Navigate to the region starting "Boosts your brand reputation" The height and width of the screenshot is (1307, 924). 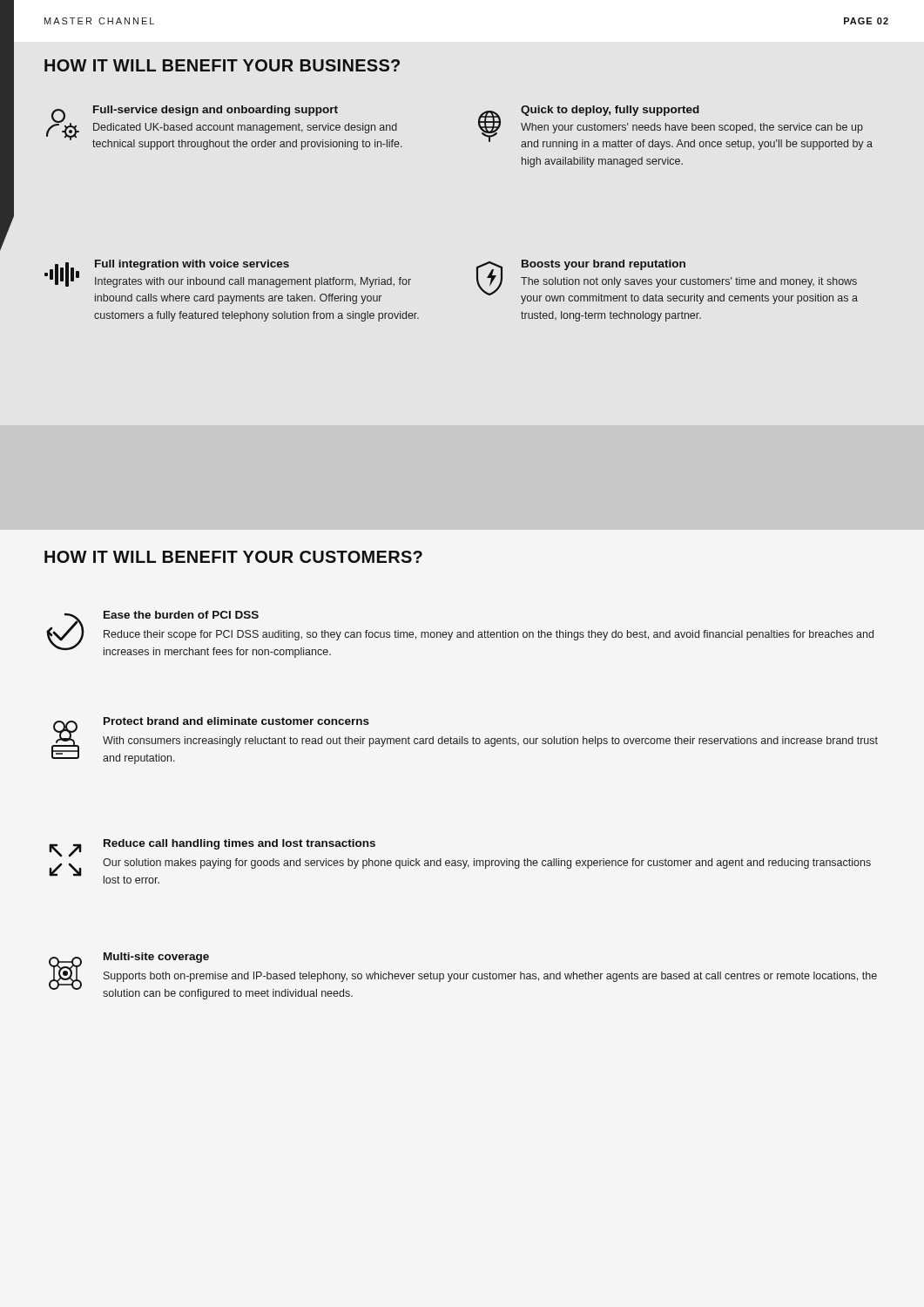[675, 291]
